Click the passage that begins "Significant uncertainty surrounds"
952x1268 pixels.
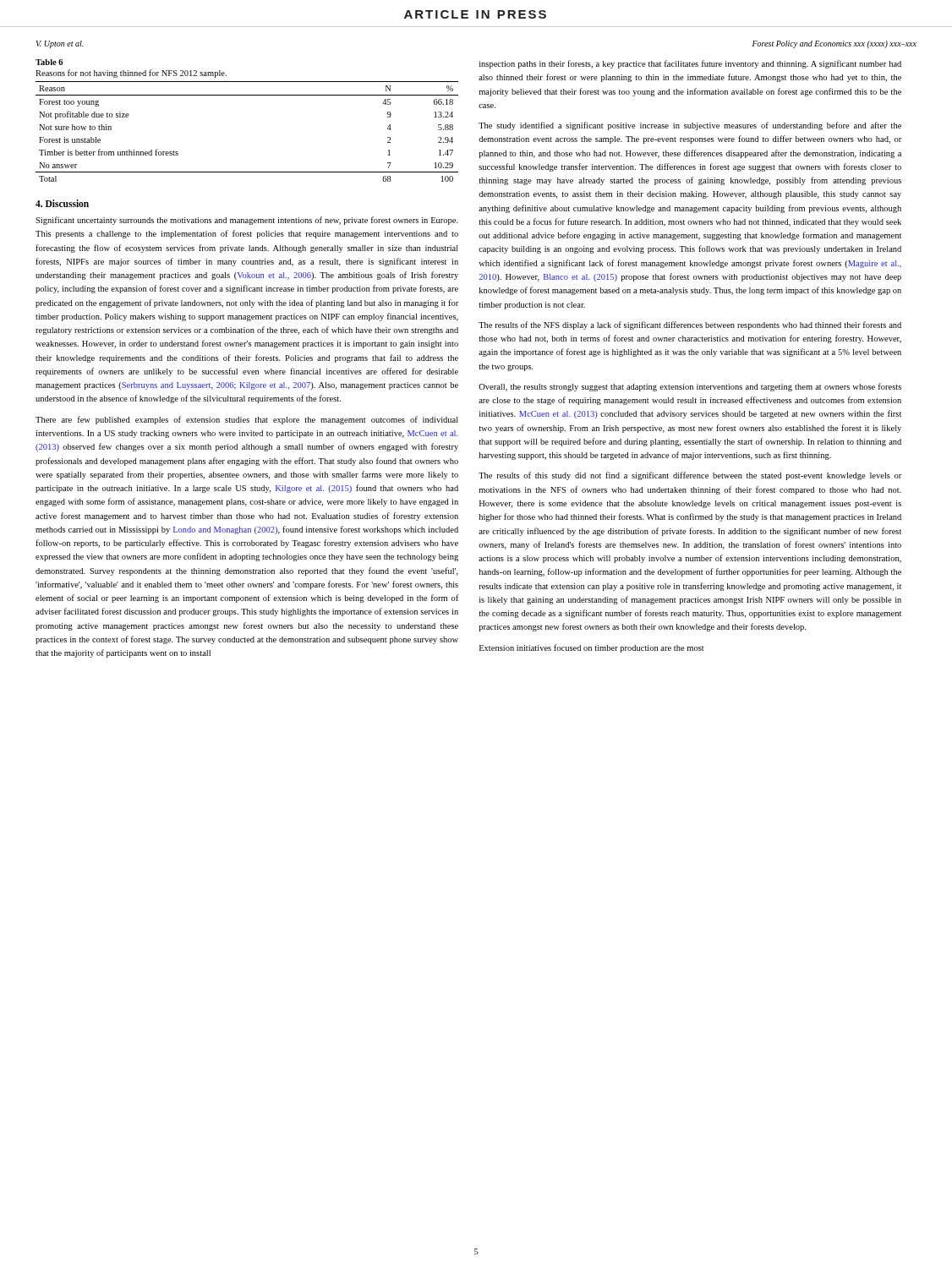[x=247, y=310]
